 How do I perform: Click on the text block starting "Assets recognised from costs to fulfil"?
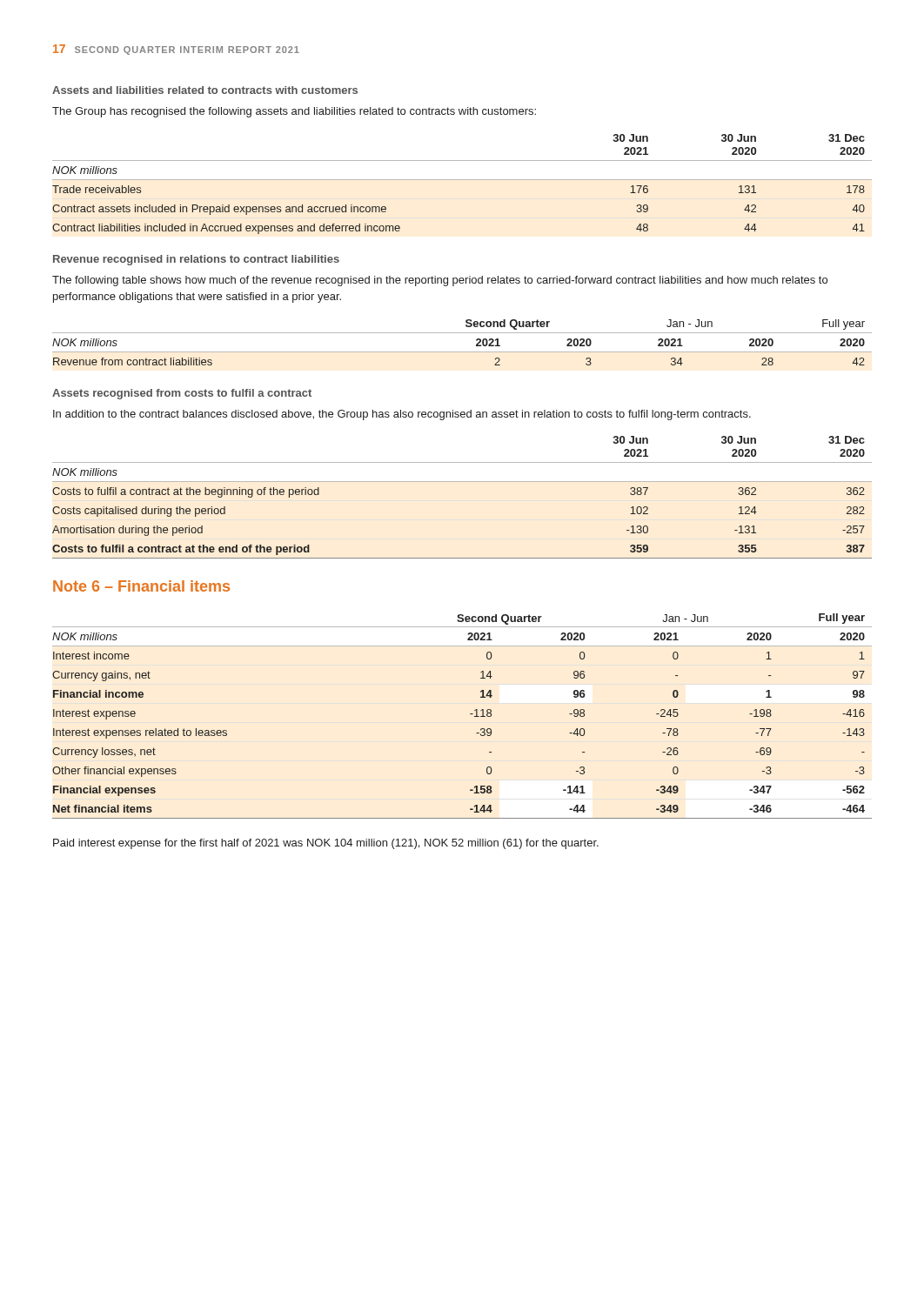tap(182, 392)
